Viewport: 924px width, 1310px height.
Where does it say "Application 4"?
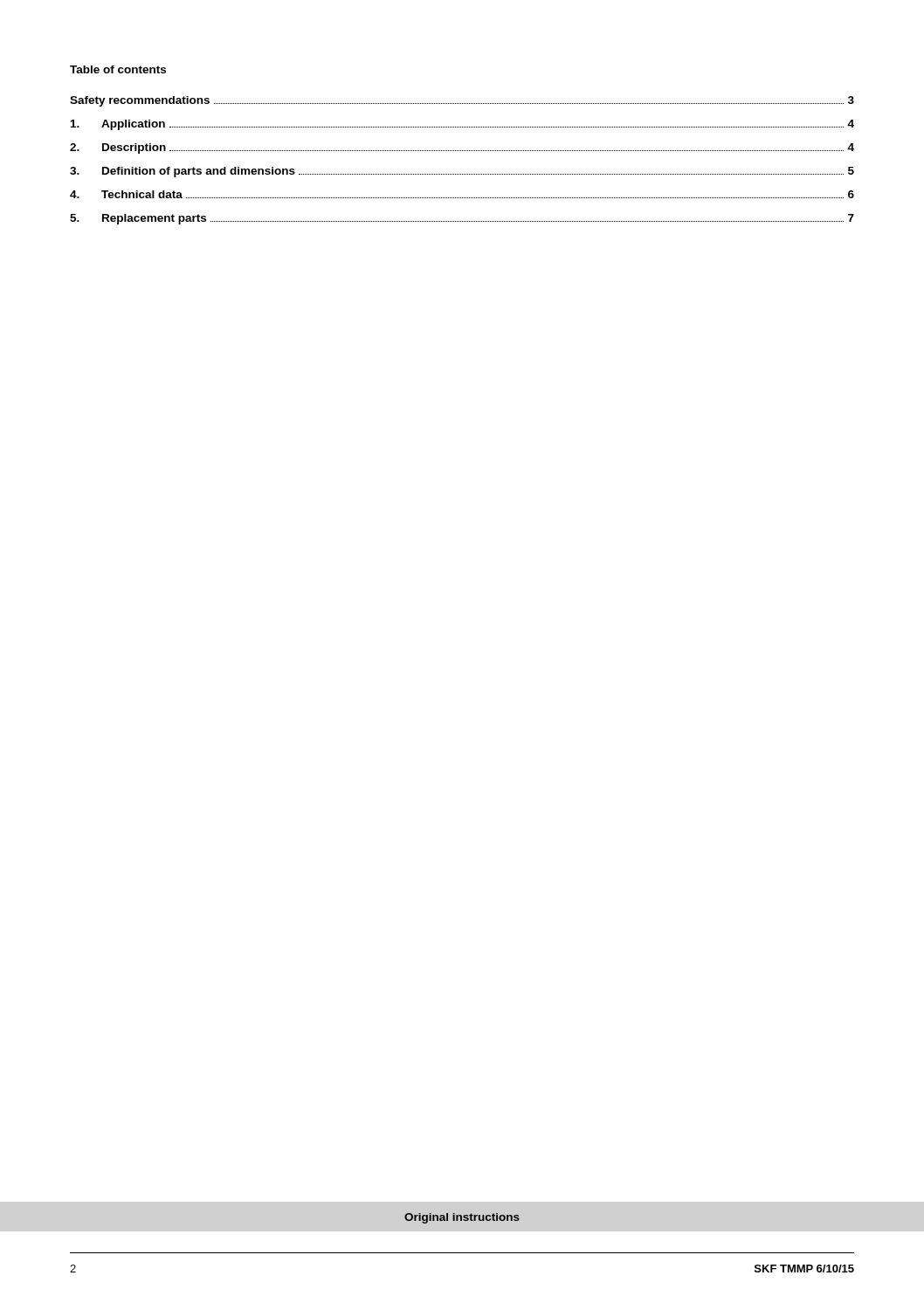pos(462,124)
